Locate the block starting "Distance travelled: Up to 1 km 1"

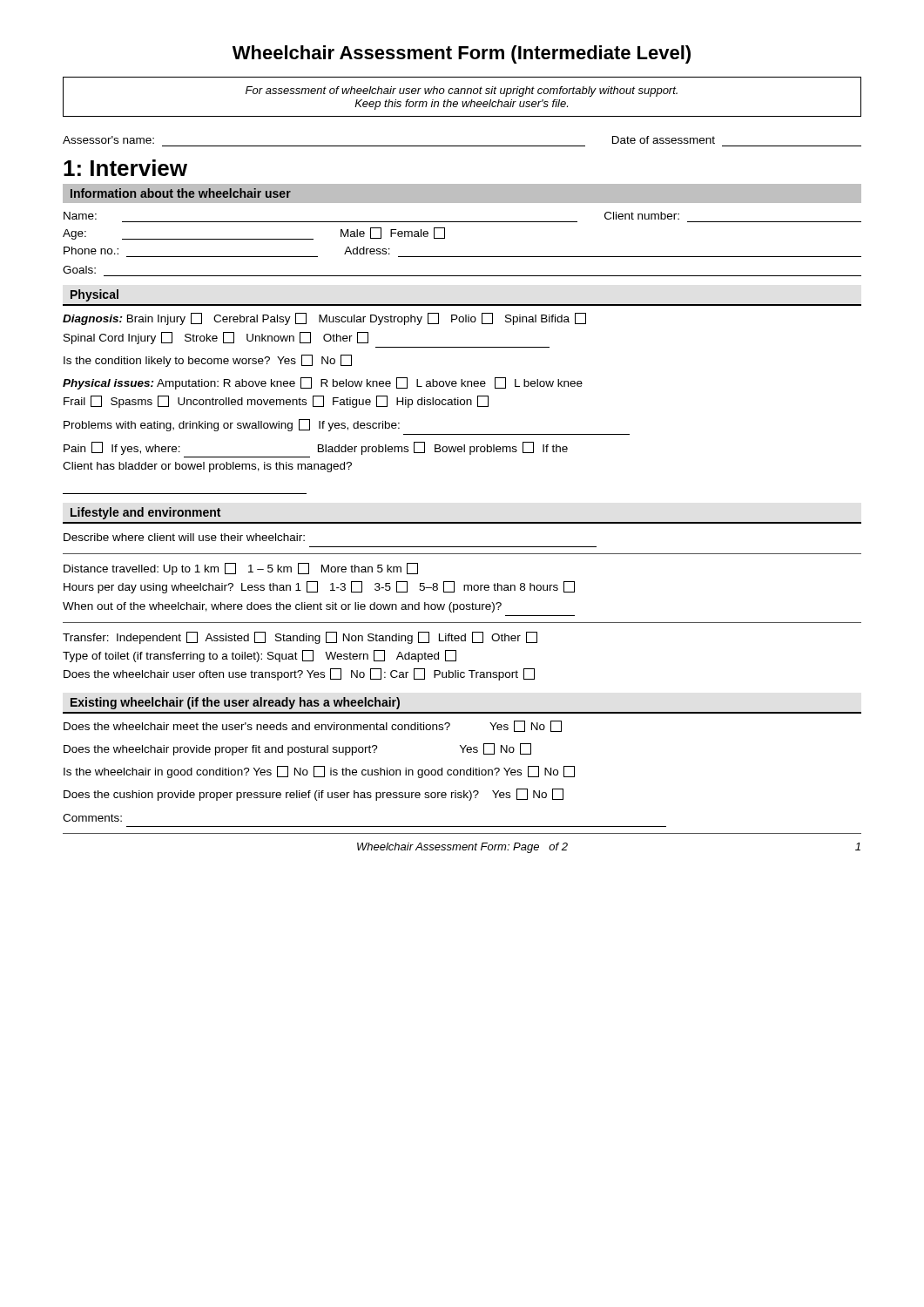319,589
